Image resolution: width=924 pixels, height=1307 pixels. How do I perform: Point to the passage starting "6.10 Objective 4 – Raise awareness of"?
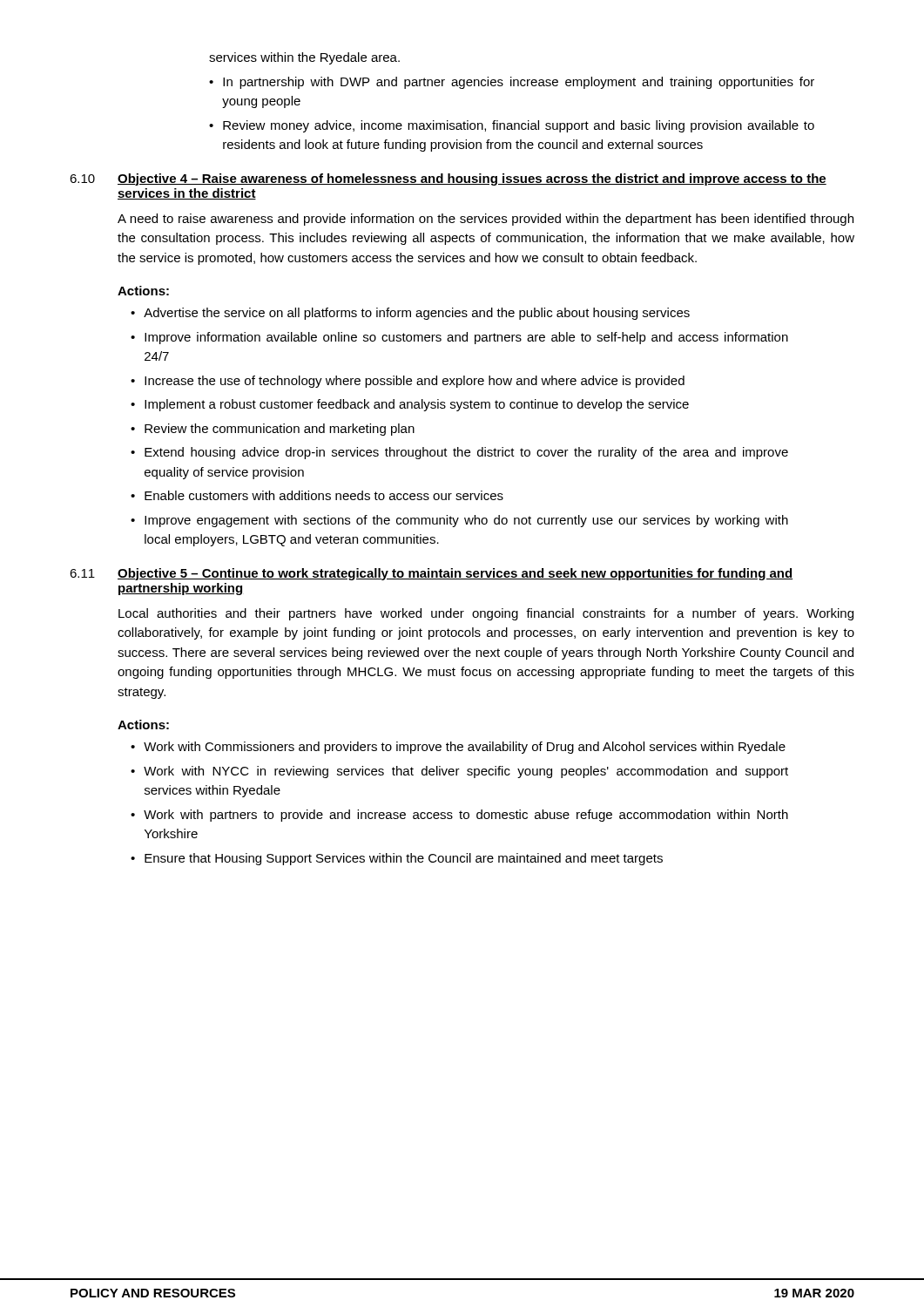point(462,185)
